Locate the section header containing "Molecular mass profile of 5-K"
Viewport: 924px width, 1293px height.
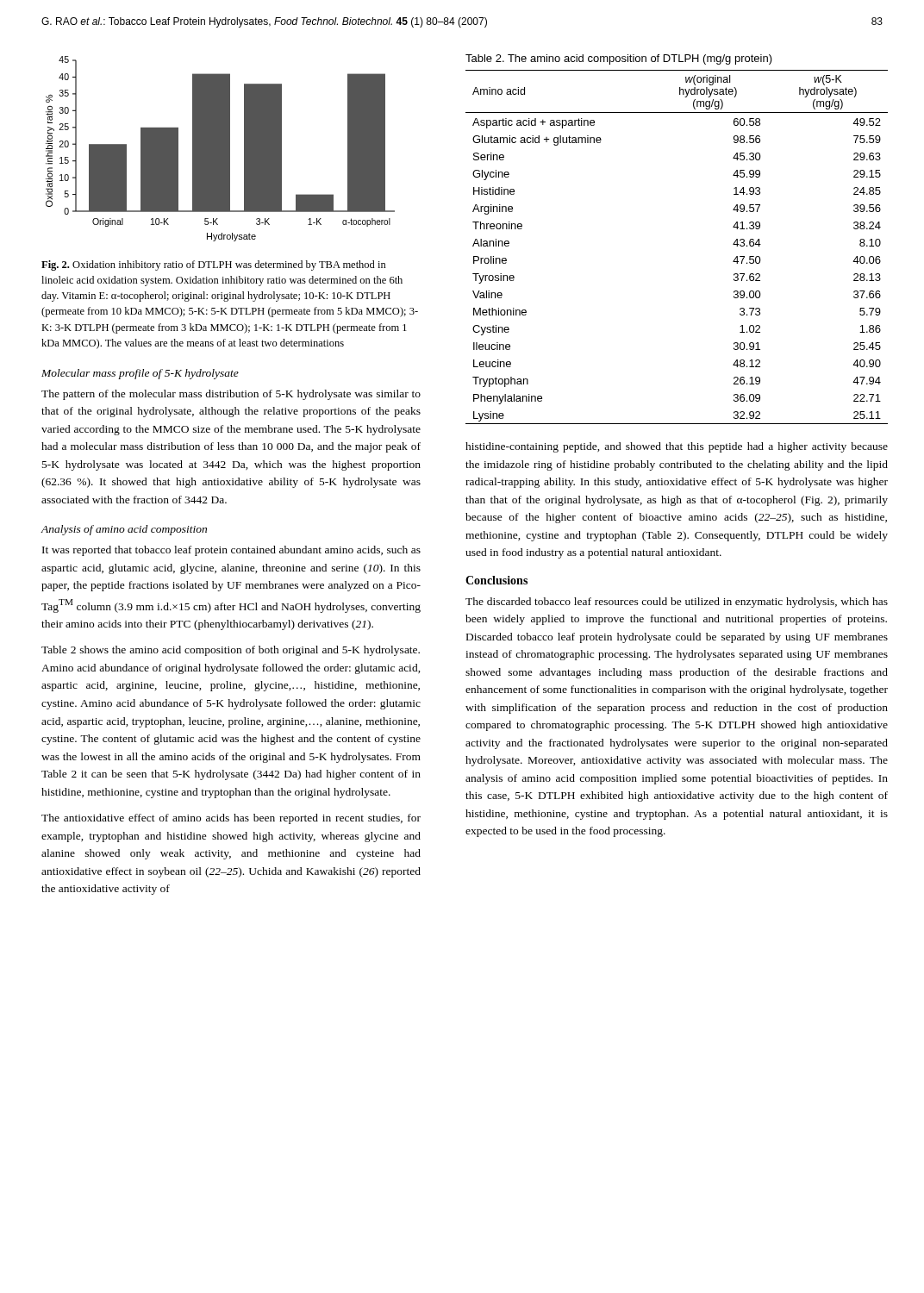(140, 373)
